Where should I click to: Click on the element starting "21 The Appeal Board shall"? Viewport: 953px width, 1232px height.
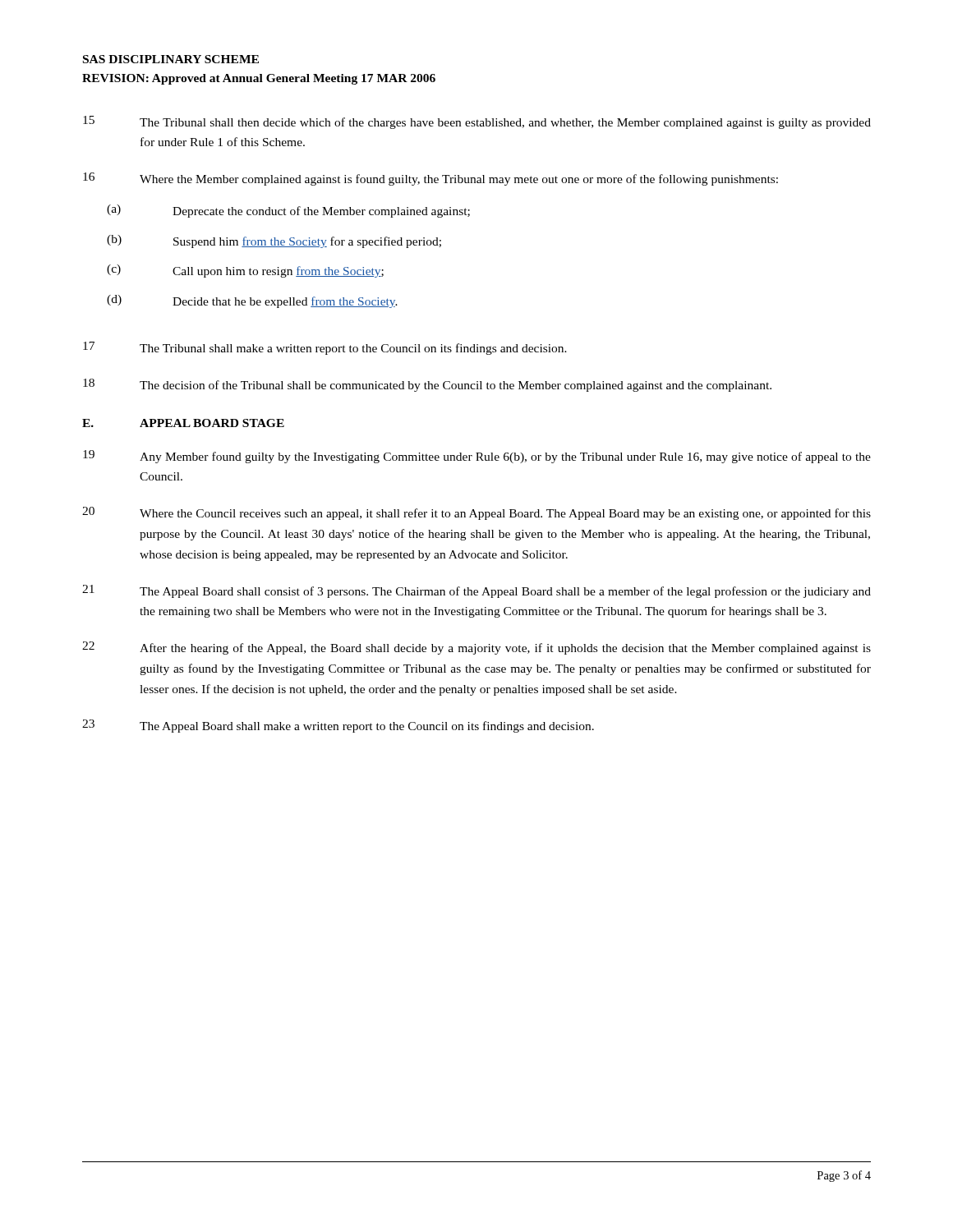[x=476, y=602]
